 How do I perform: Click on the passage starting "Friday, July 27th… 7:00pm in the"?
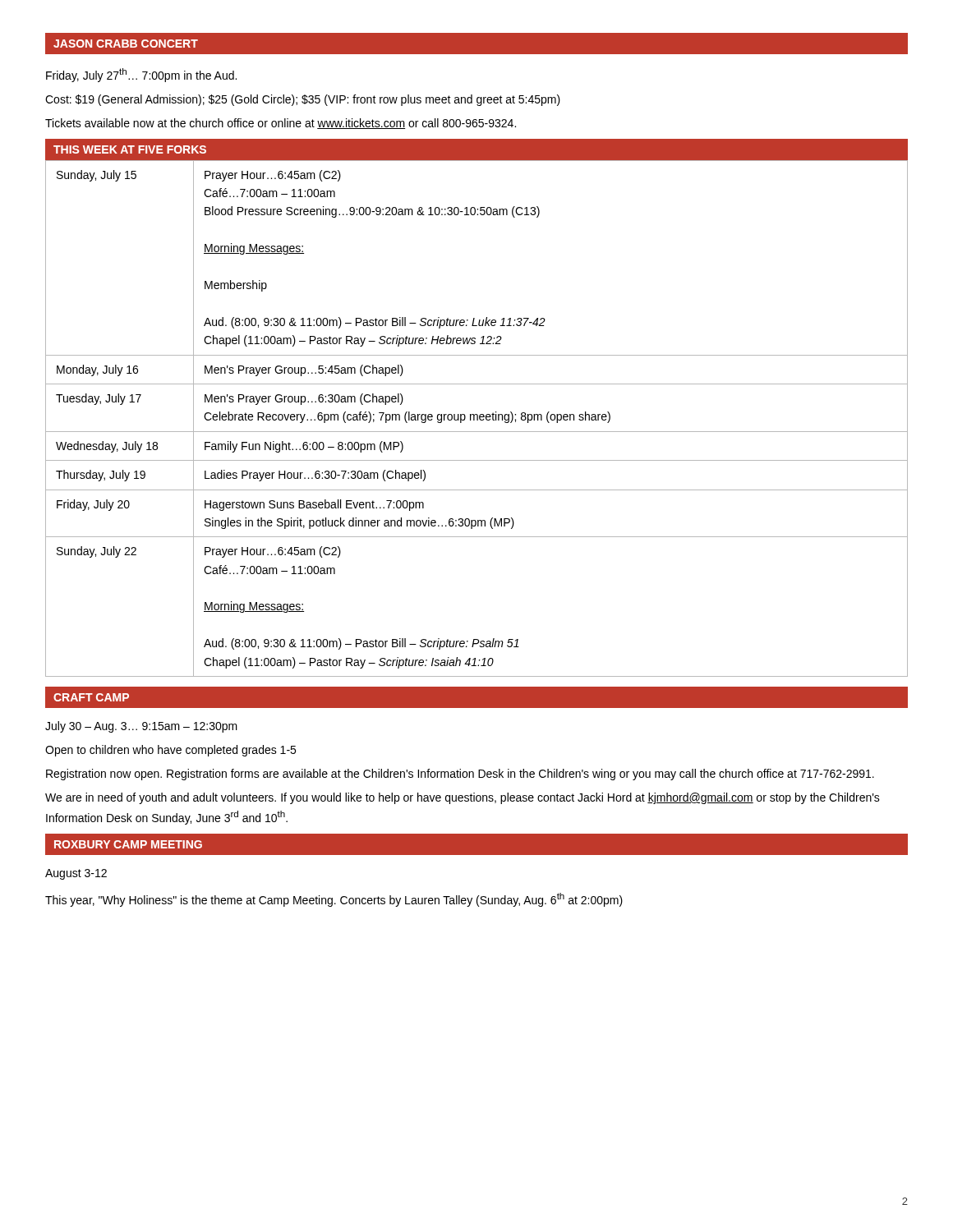click(x=141, y=74)
